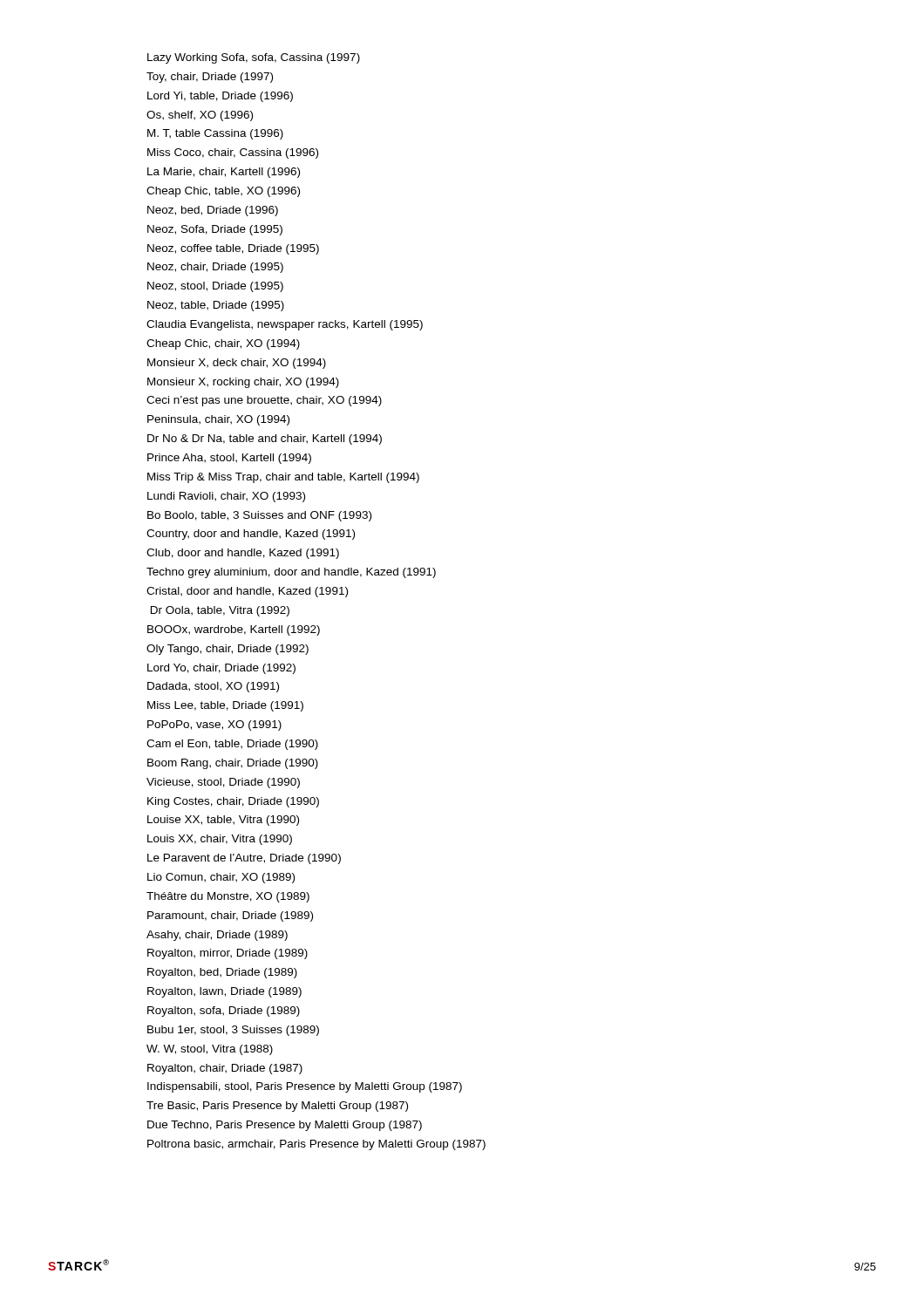Click the passage that begins "Poltrona basic, armchair, Paris Presence by"
Screen dimensions: 1308x924
316,1144
